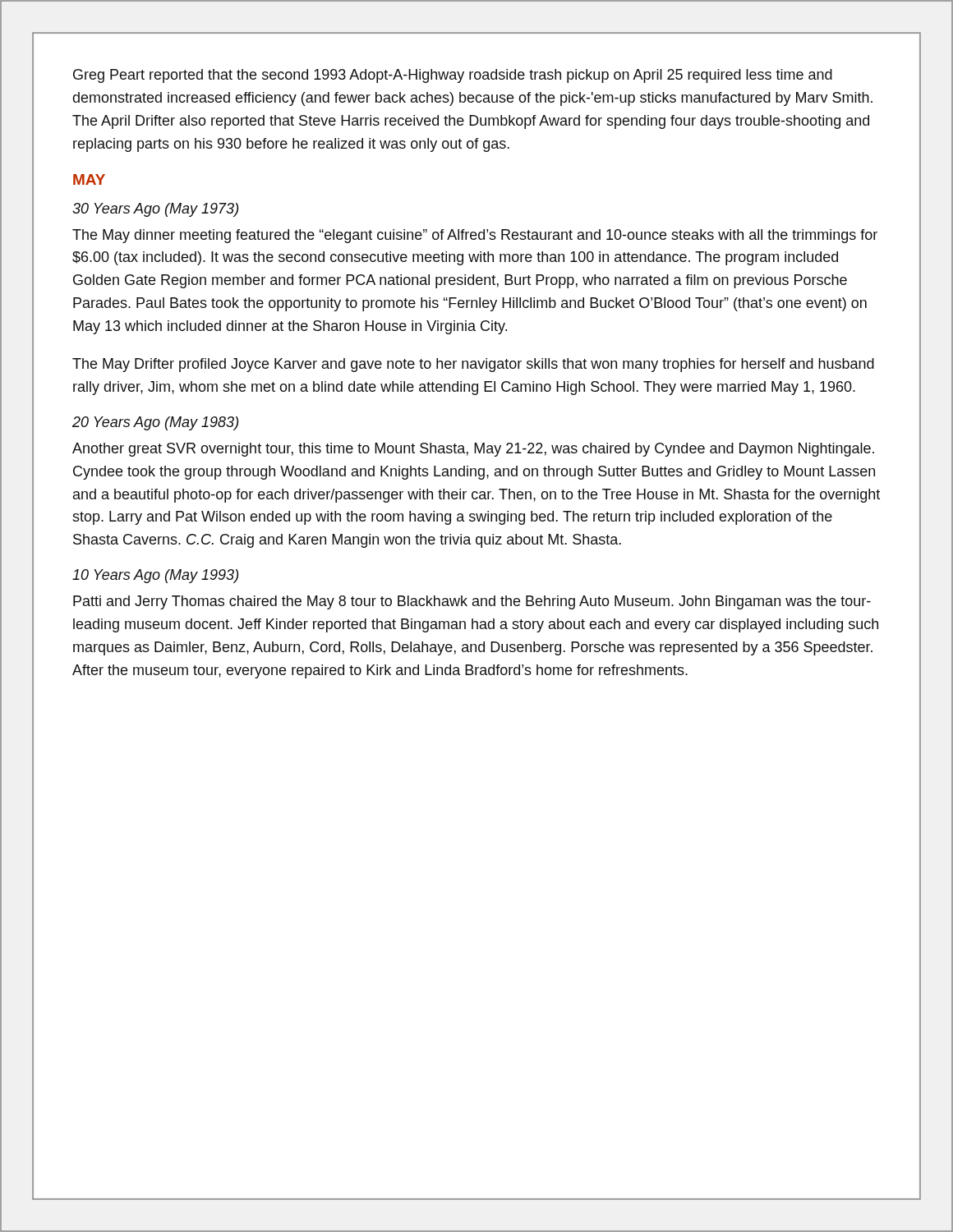The height and width of the screenshot is (1232, 953).
Task: Find the text block containing "Greg Peart reported that the second"
Action: (473, 109)
